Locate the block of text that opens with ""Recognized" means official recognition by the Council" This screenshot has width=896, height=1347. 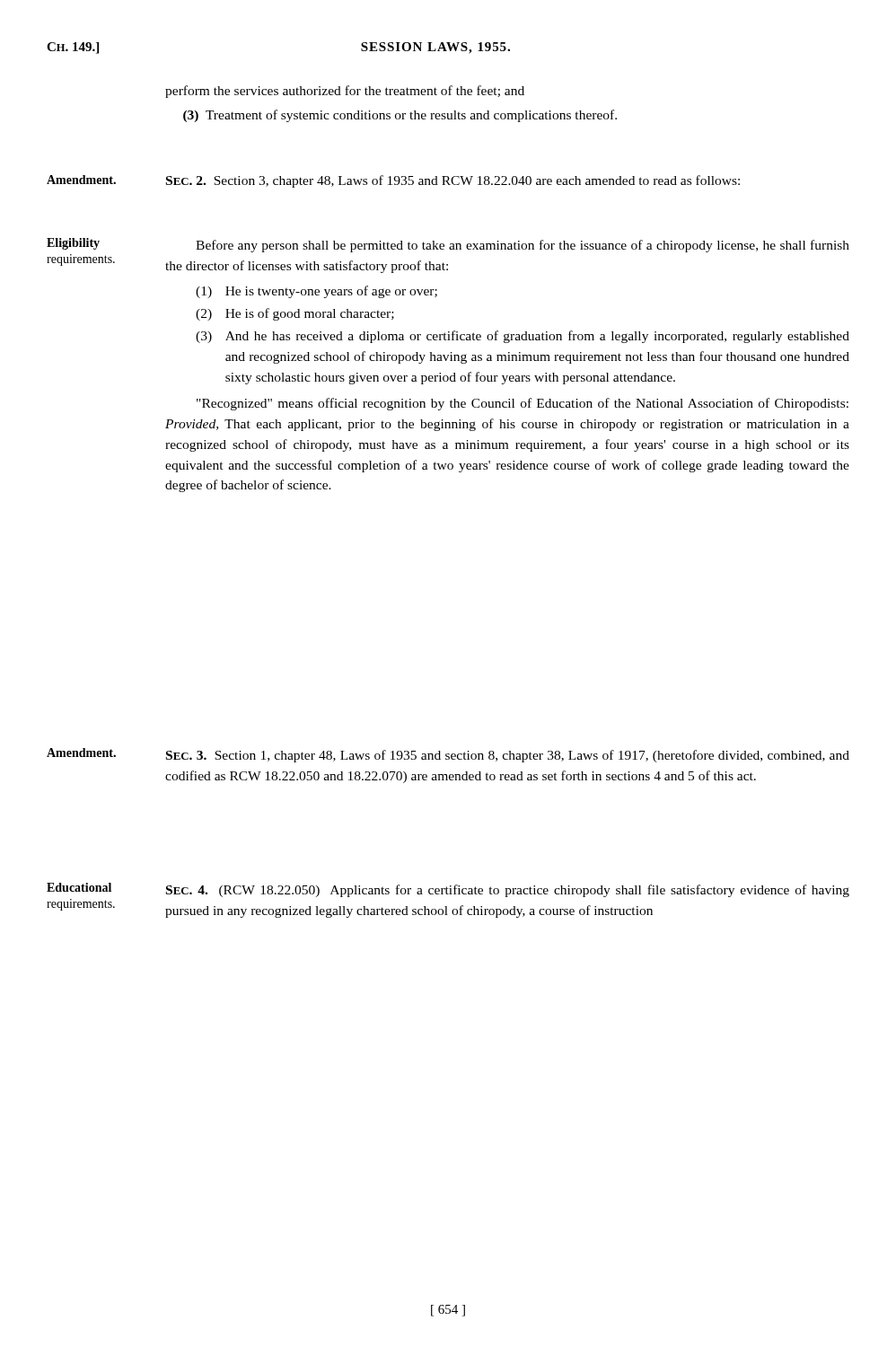[x=507, y=444]
